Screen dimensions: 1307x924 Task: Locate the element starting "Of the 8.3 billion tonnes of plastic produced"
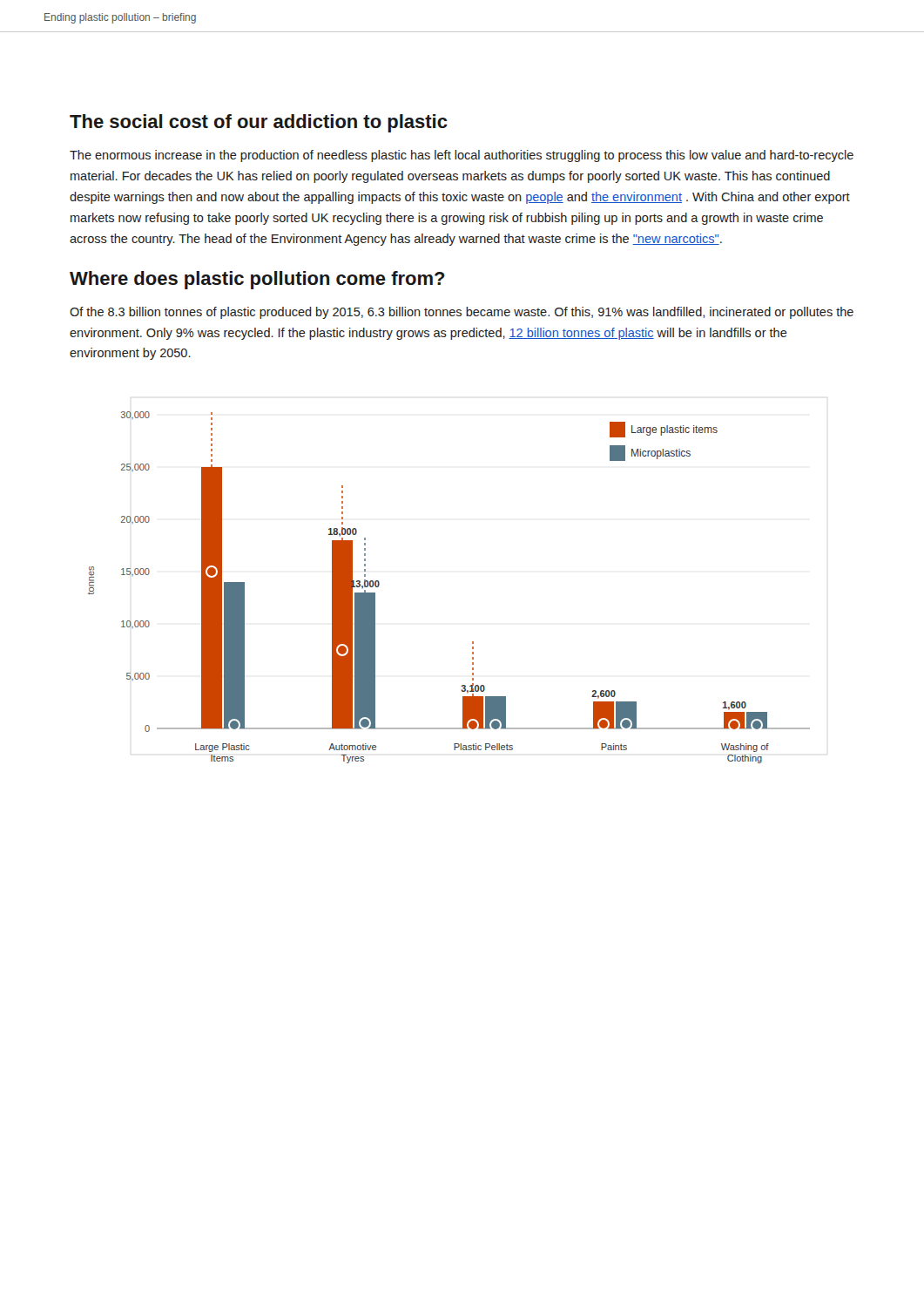(462, 333)
